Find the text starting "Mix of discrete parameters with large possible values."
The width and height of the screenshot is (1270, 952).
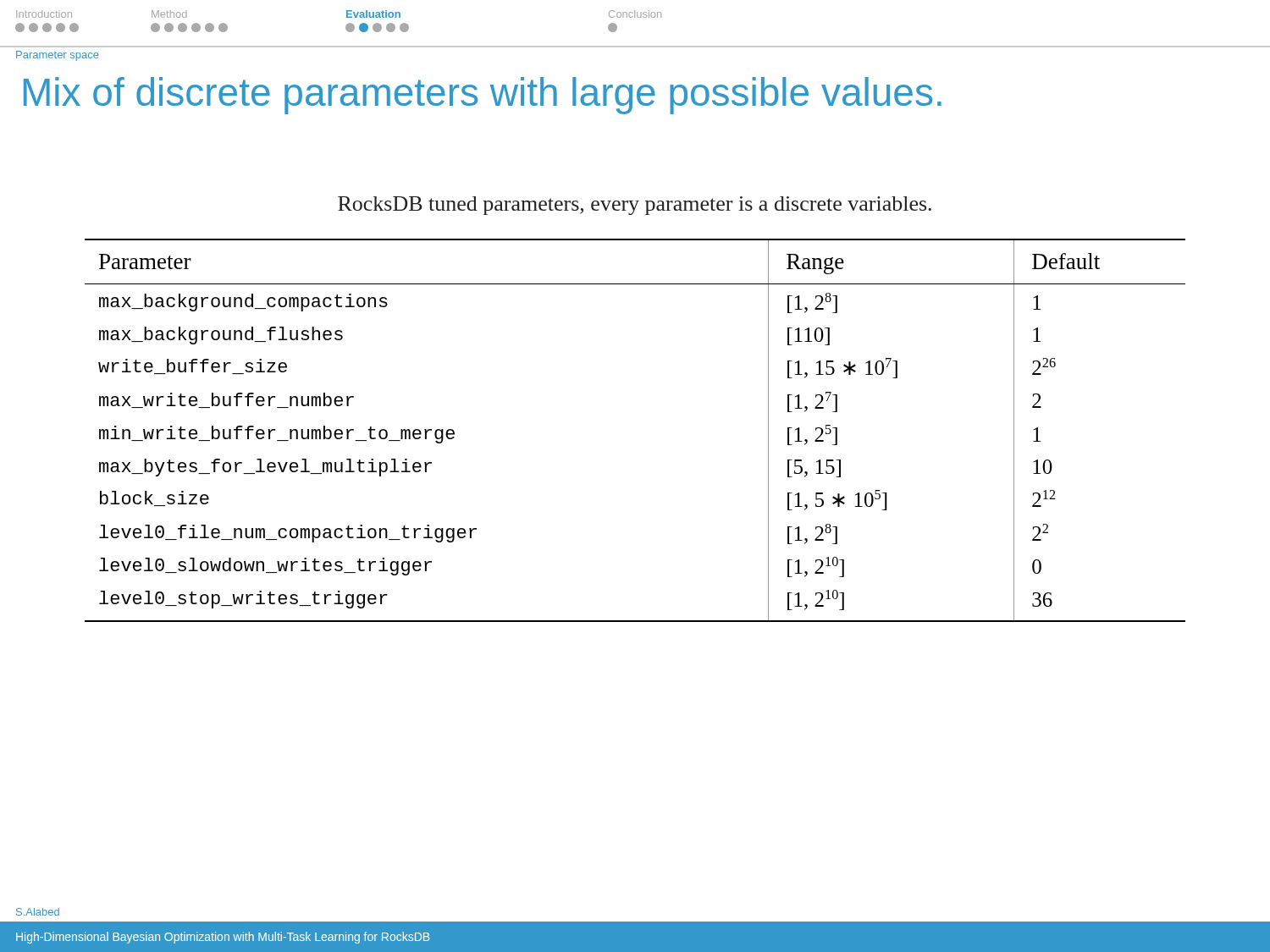tap(482, 92)
